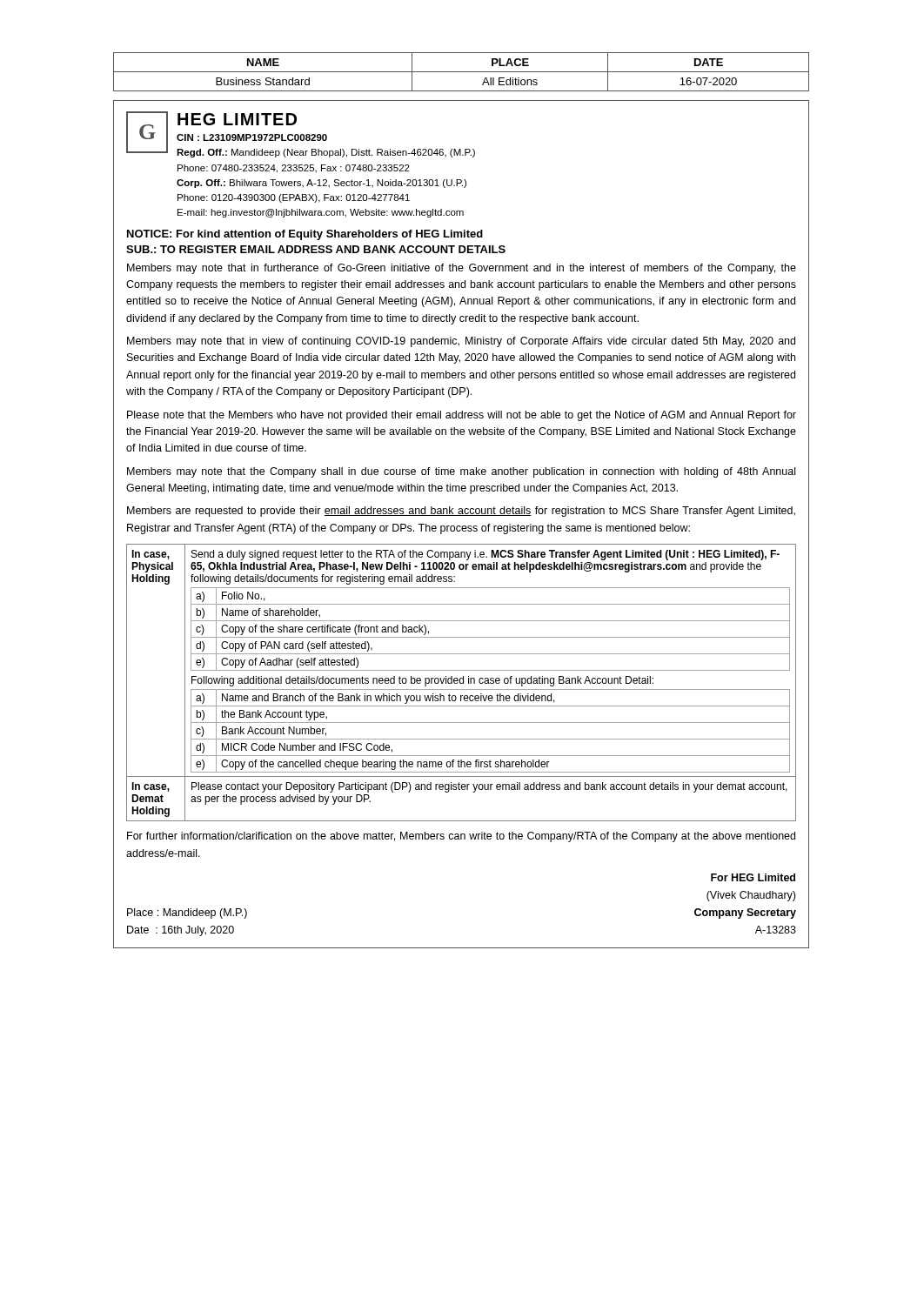Click on the logo

point(147,132)
